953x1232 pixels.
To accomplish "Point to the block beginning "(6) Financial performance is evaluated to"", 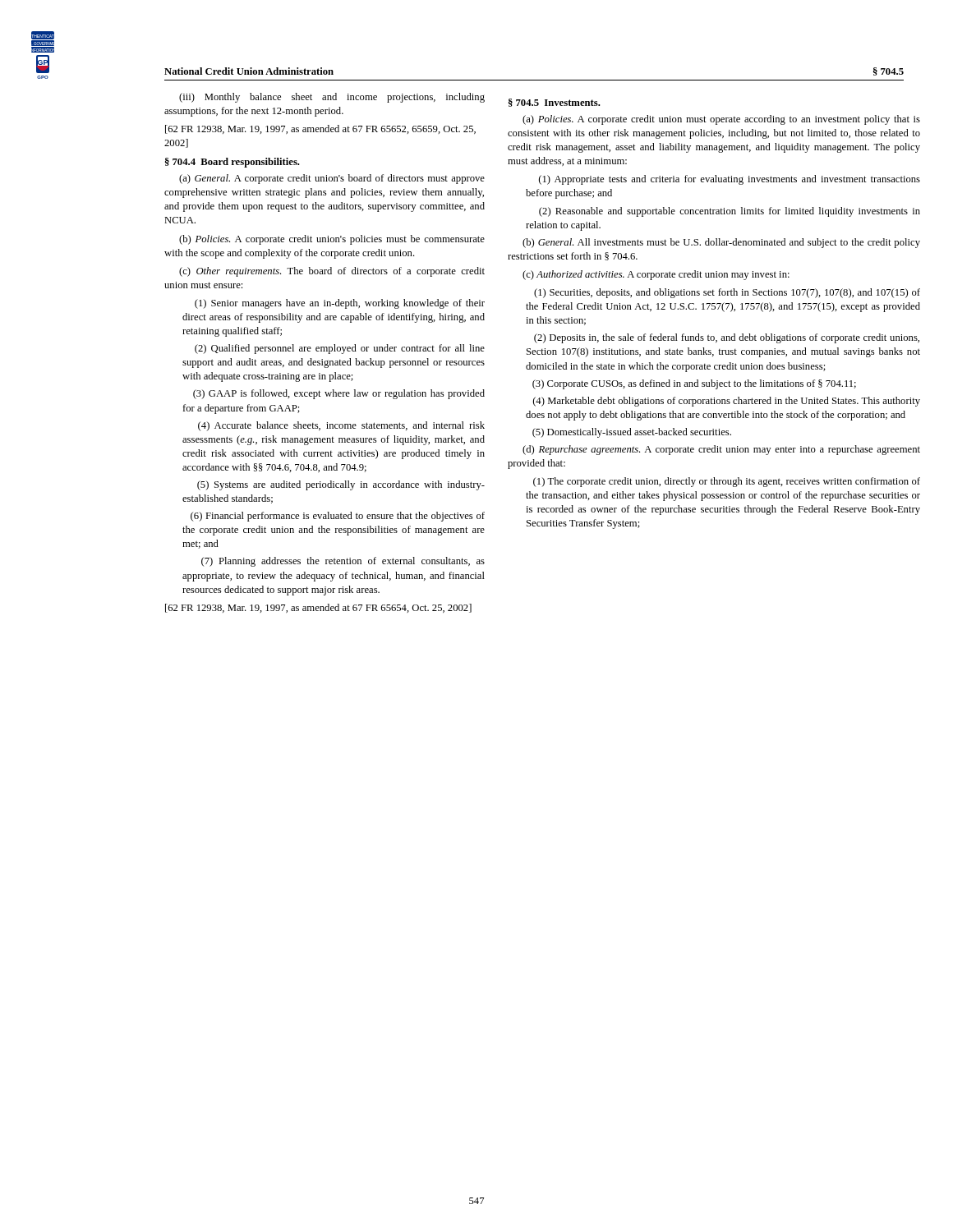I will 332,530.
